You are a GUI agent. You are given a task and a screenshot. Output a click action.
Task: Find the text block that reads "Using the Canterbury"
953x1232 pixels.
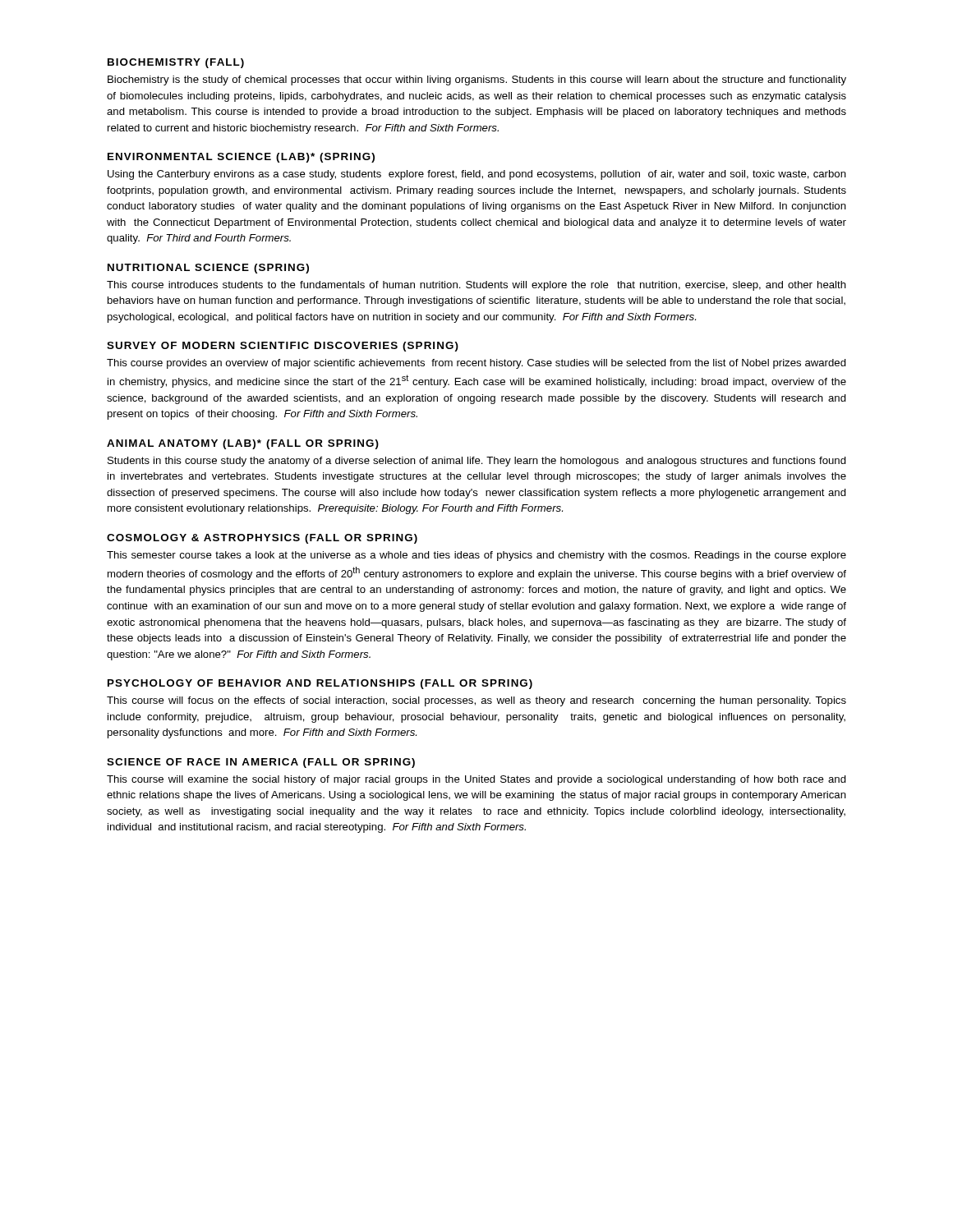pyautogui.click(x=476, y=206)
